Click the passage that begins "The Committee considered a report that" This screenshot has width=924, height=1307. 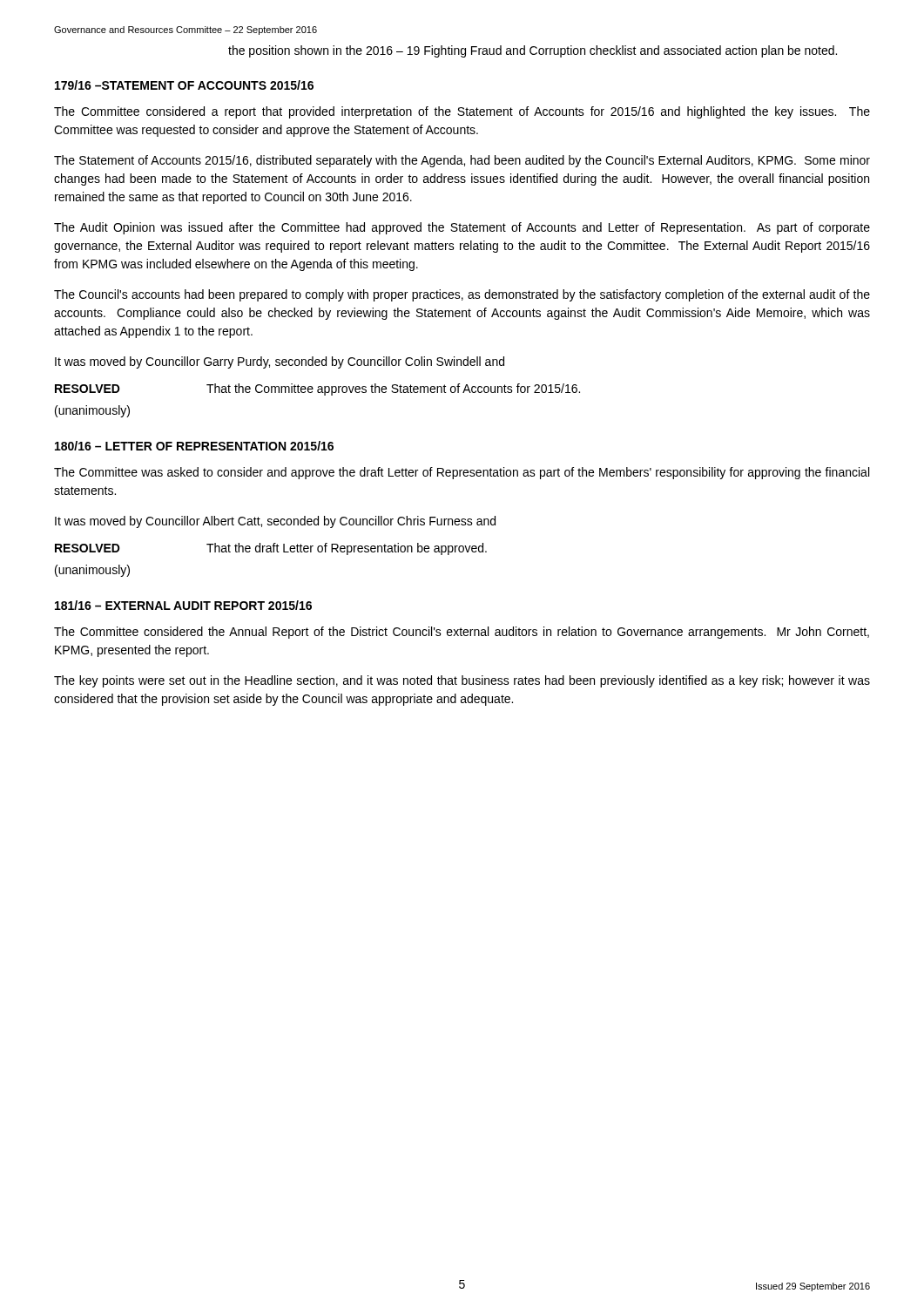(462, 121)
